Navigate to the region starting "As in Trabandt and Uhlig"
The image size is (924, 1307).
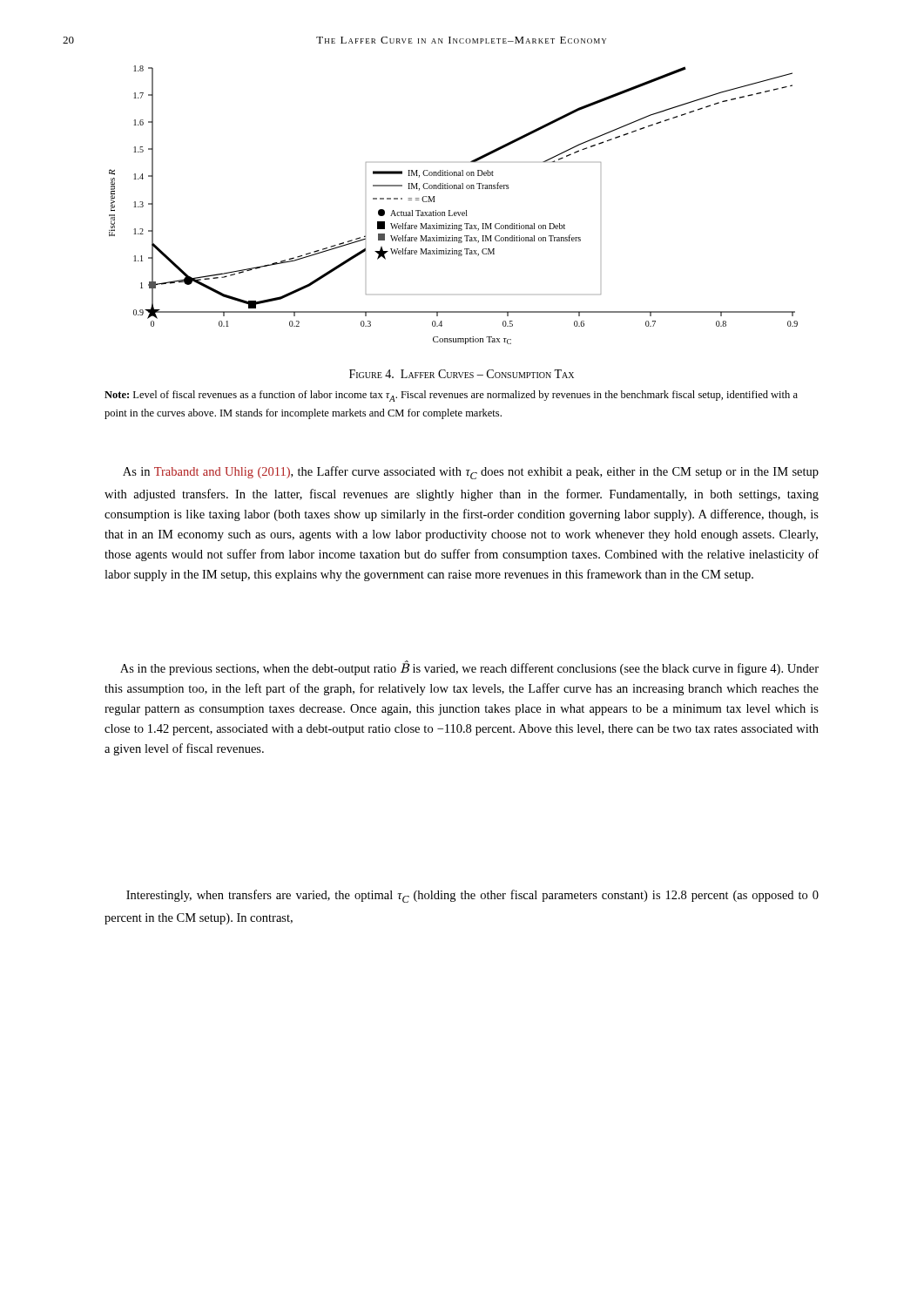tap(462, 523)
